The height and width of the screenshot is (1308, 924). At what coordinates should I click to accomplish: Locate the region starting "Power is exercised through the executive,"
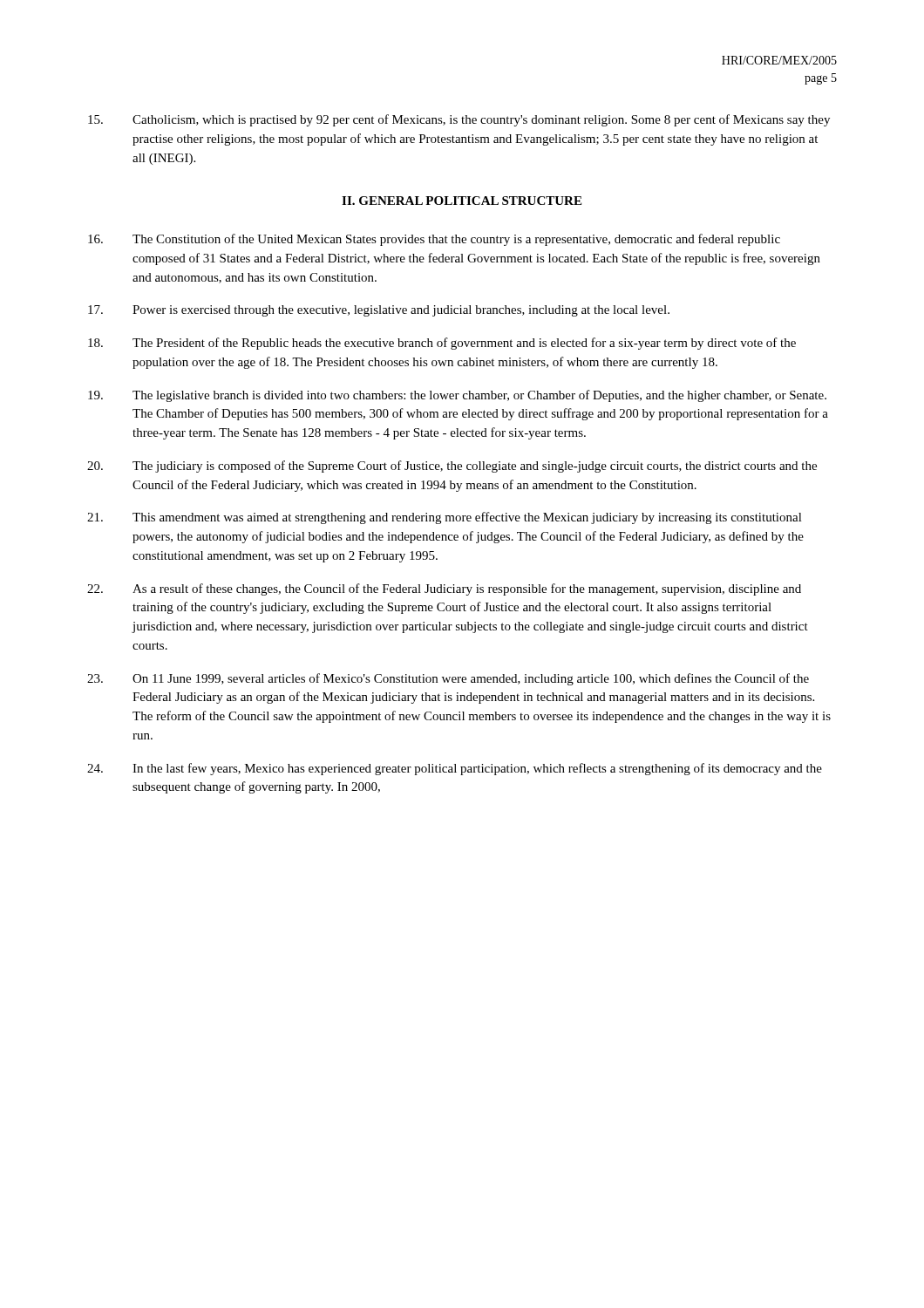460,311
